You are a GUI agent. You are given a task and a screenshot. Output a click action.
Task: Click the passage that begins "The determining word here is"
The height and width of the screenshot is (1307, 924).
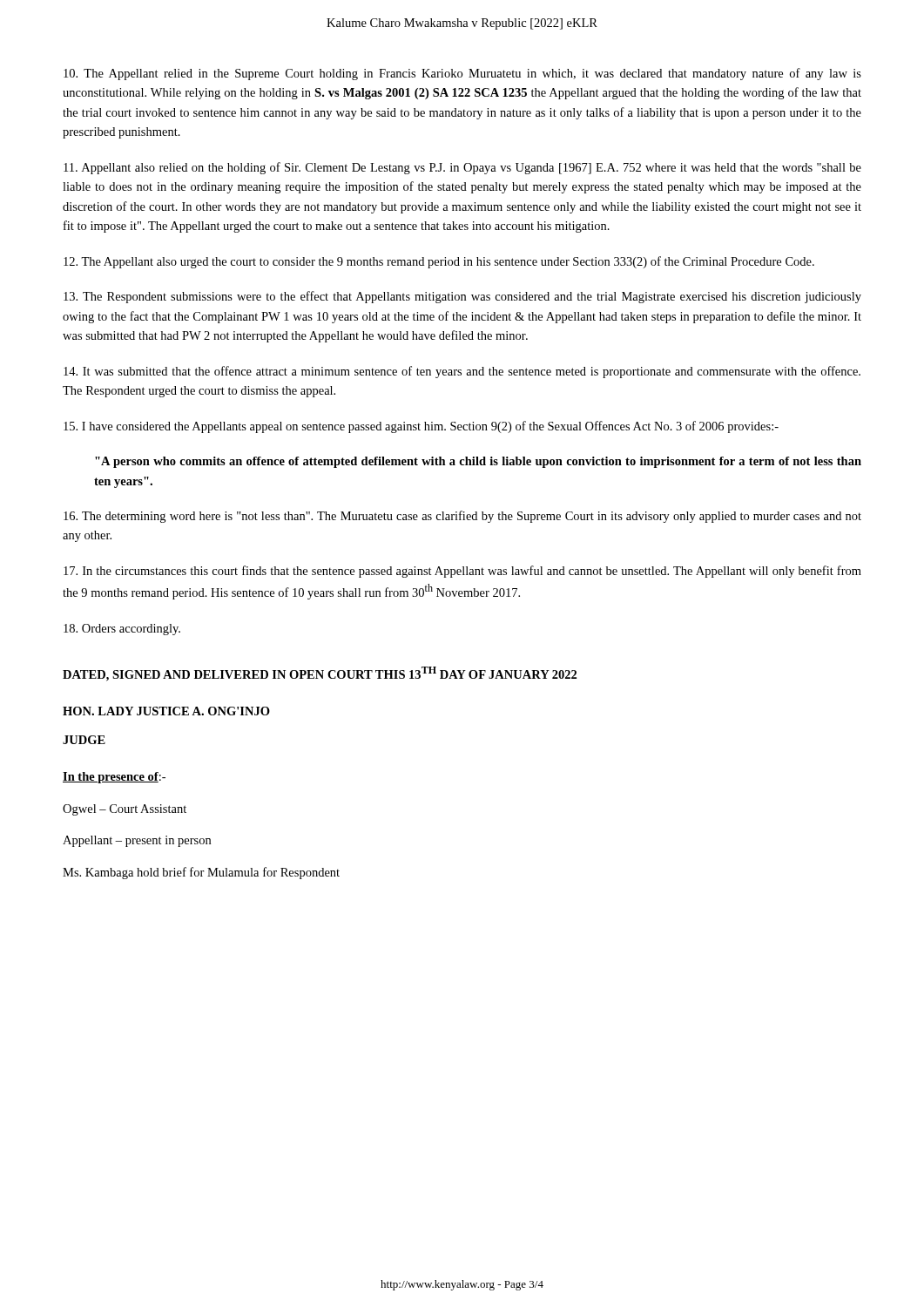[462, 526]
